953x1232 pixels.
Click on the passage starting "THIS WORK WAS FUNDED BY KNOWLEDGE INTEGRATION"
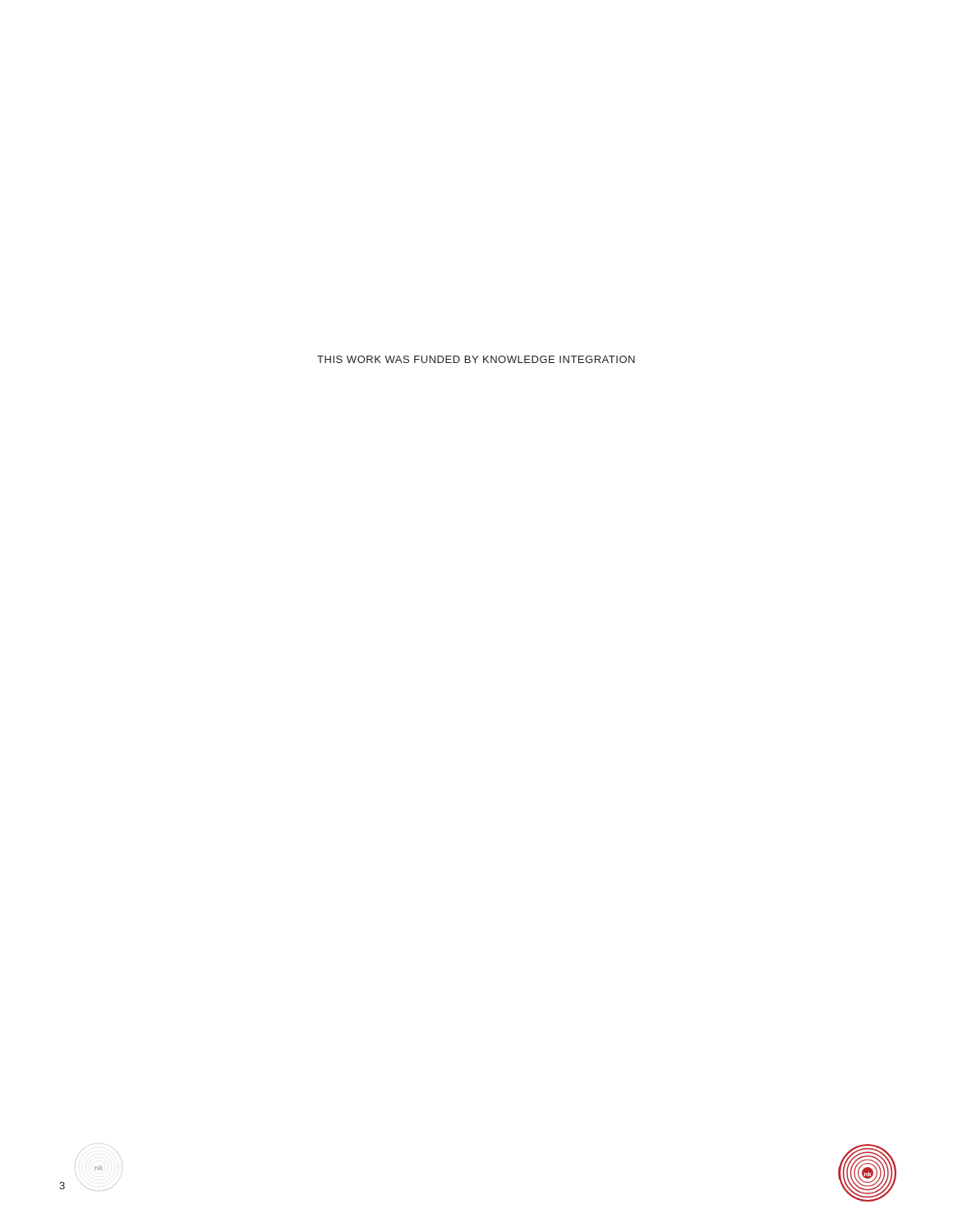tap(476, 359)
